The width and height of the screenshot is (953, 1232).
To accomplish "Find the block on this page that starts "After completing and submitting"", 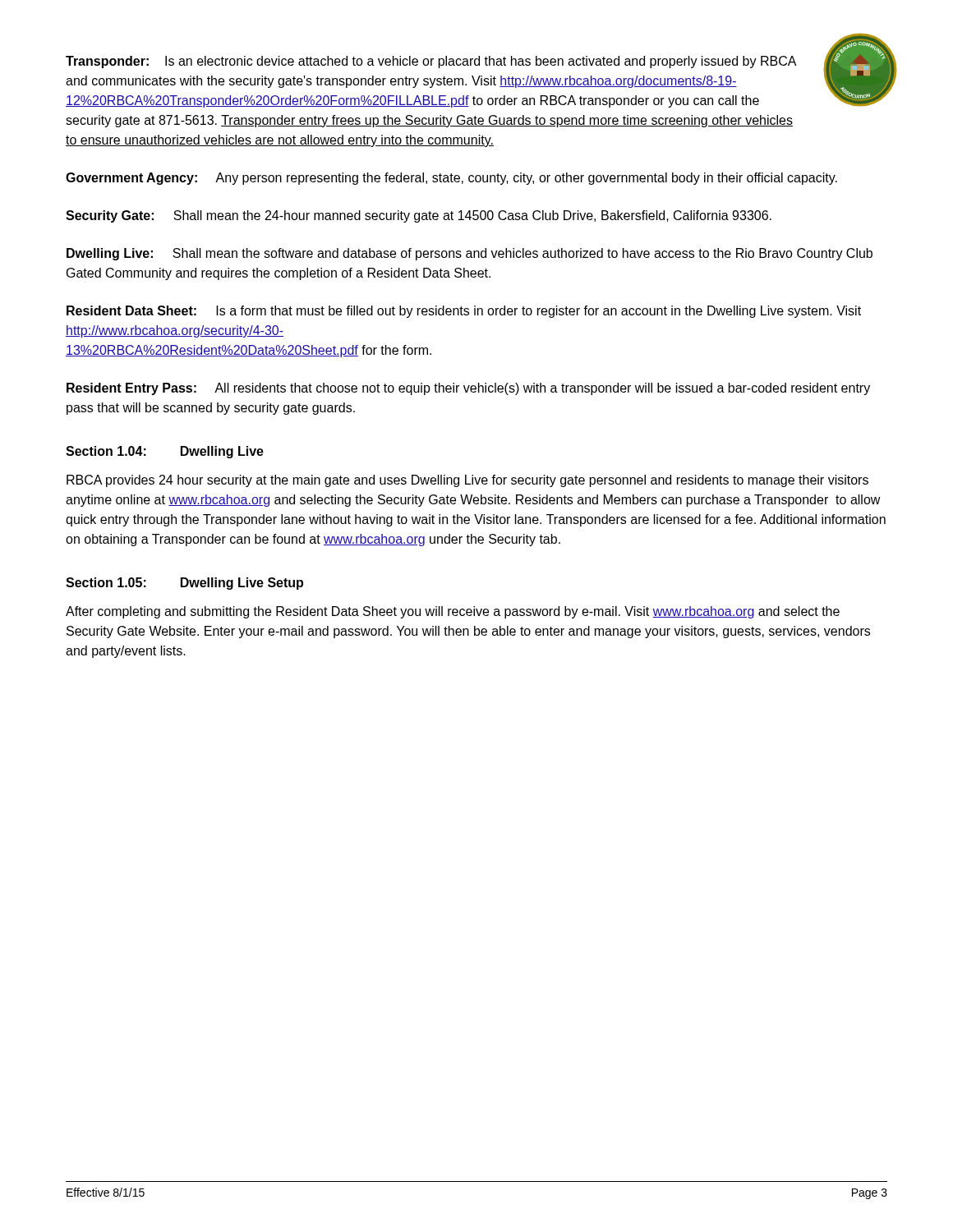I will [x=476, y=632].
